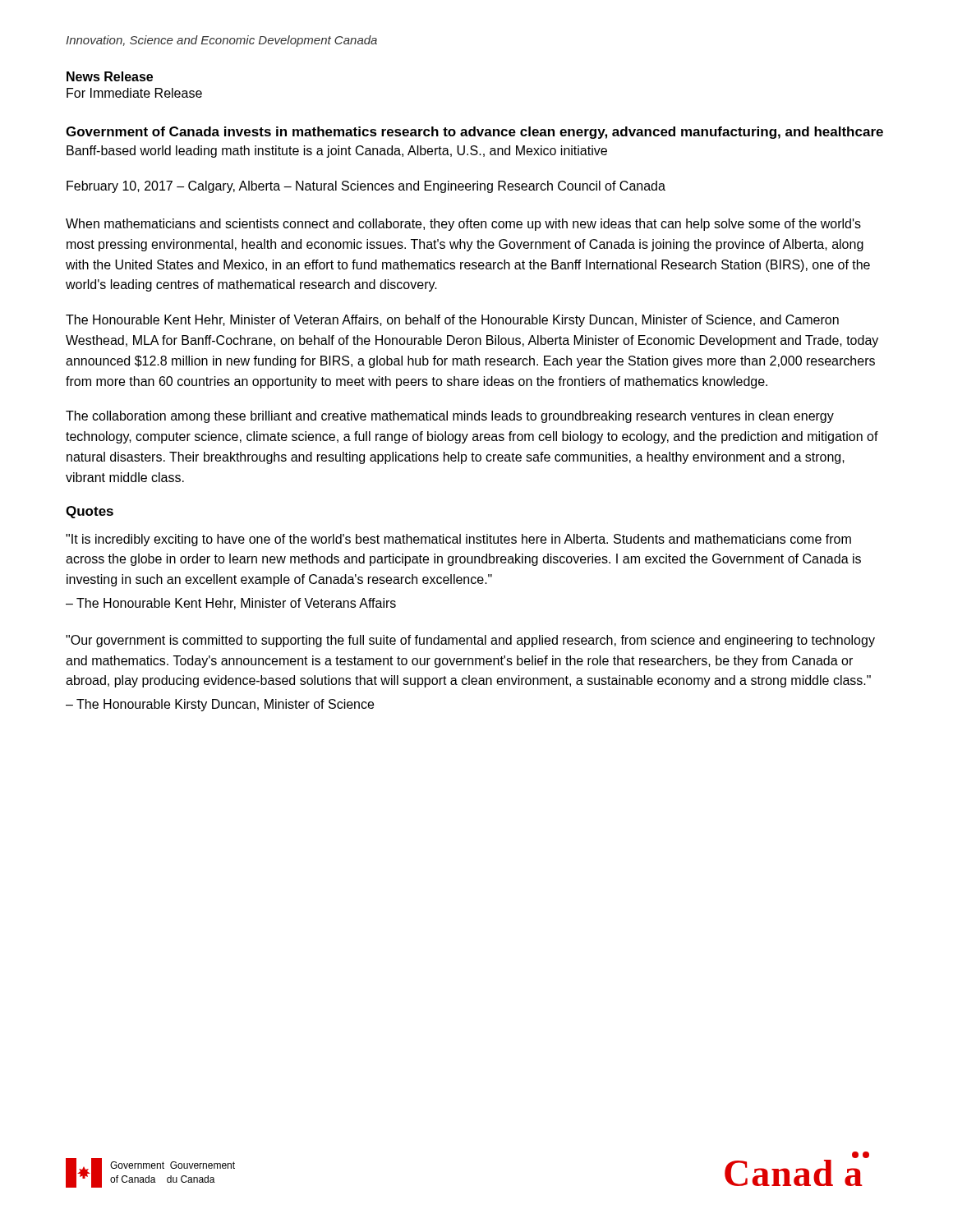953x1232 pixels.
Task: Where is the passage that starts ""Our government is"?
Action: click(x=476, y=673)
